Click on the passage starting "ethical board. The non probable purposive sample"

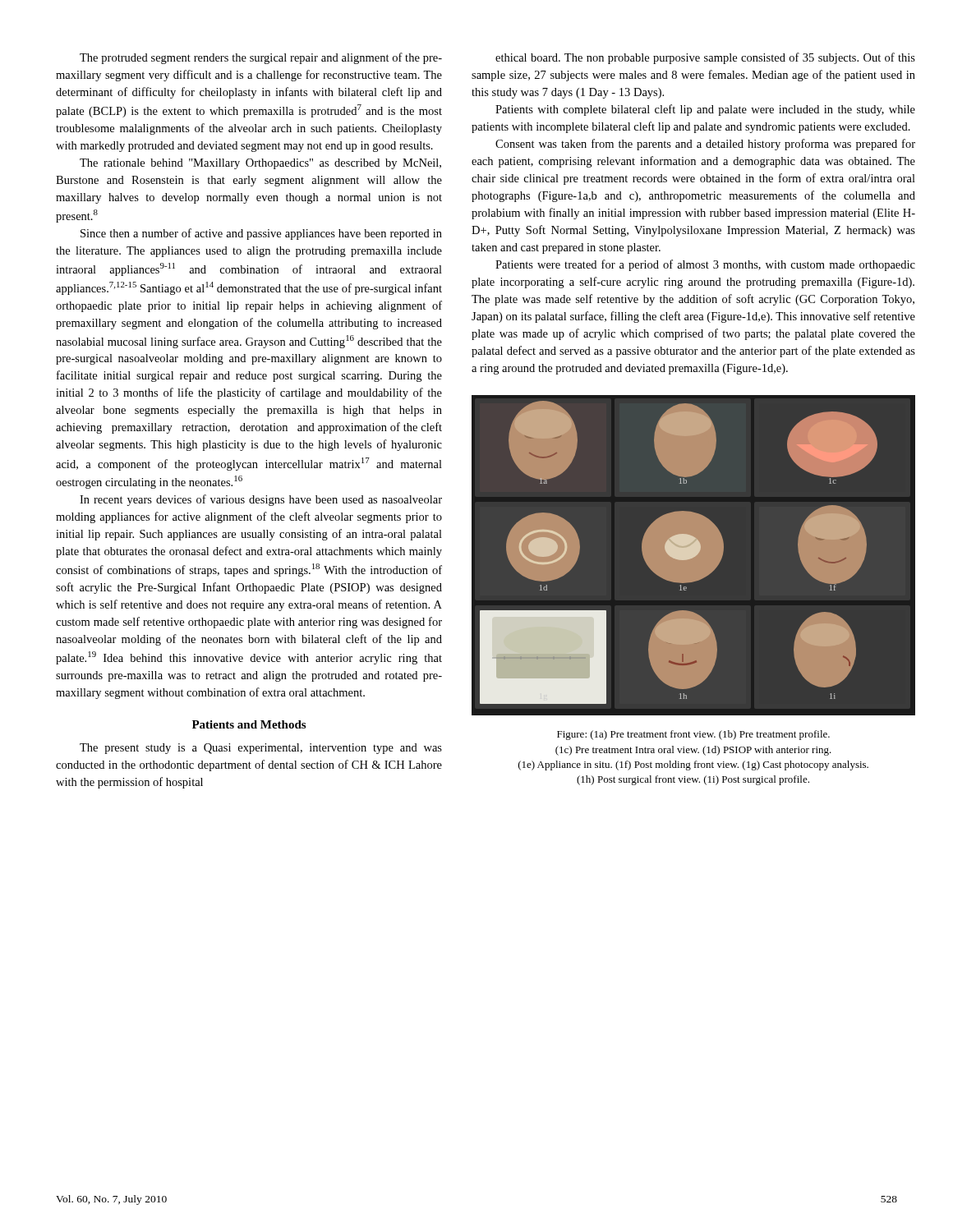(x=693, y=75)
